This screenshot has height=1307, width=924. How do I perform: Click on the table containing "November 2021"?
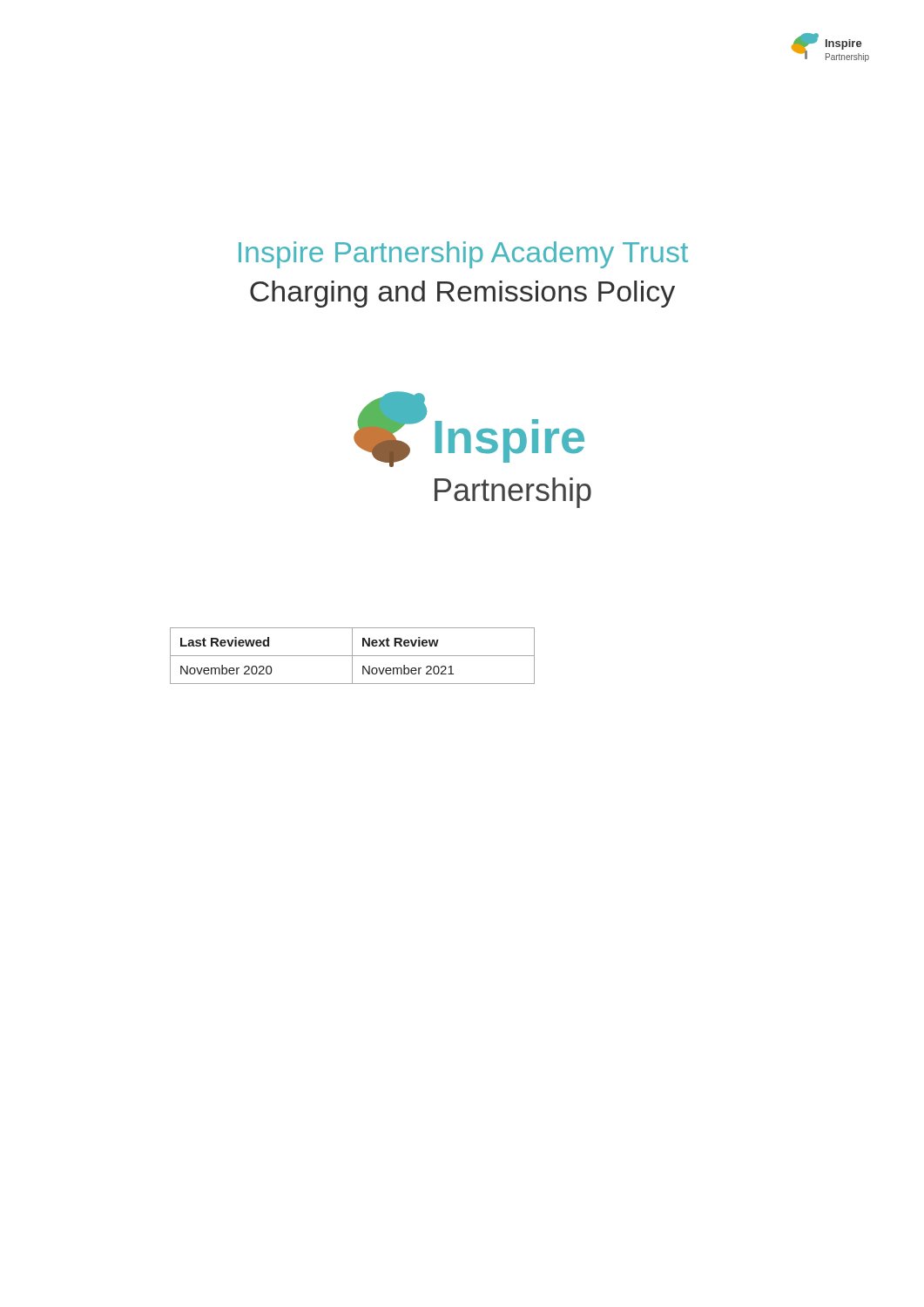point(352,656)
